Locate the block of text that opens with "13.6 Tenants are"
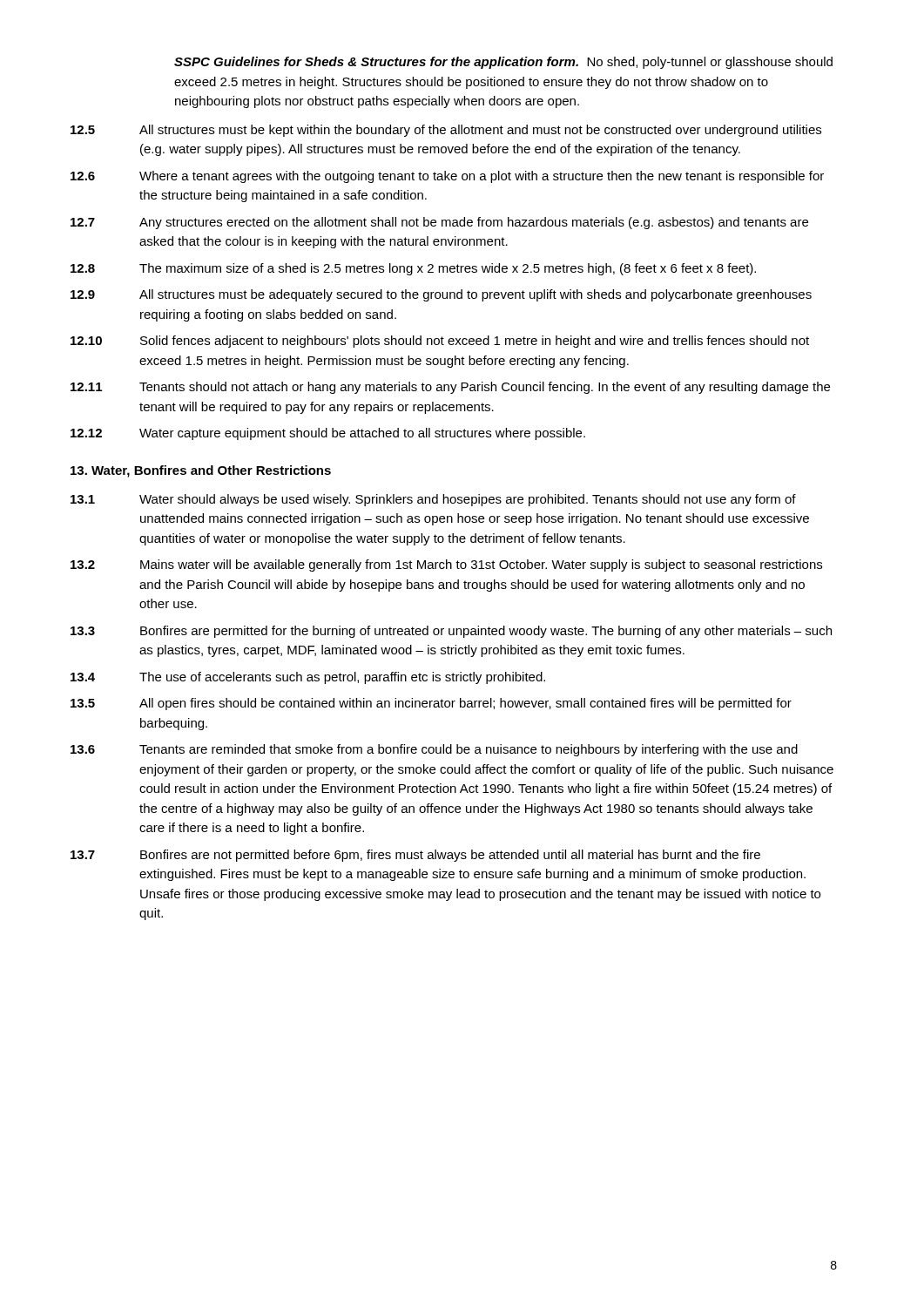The image size is (924, 1307). click(x=453, y=789)
